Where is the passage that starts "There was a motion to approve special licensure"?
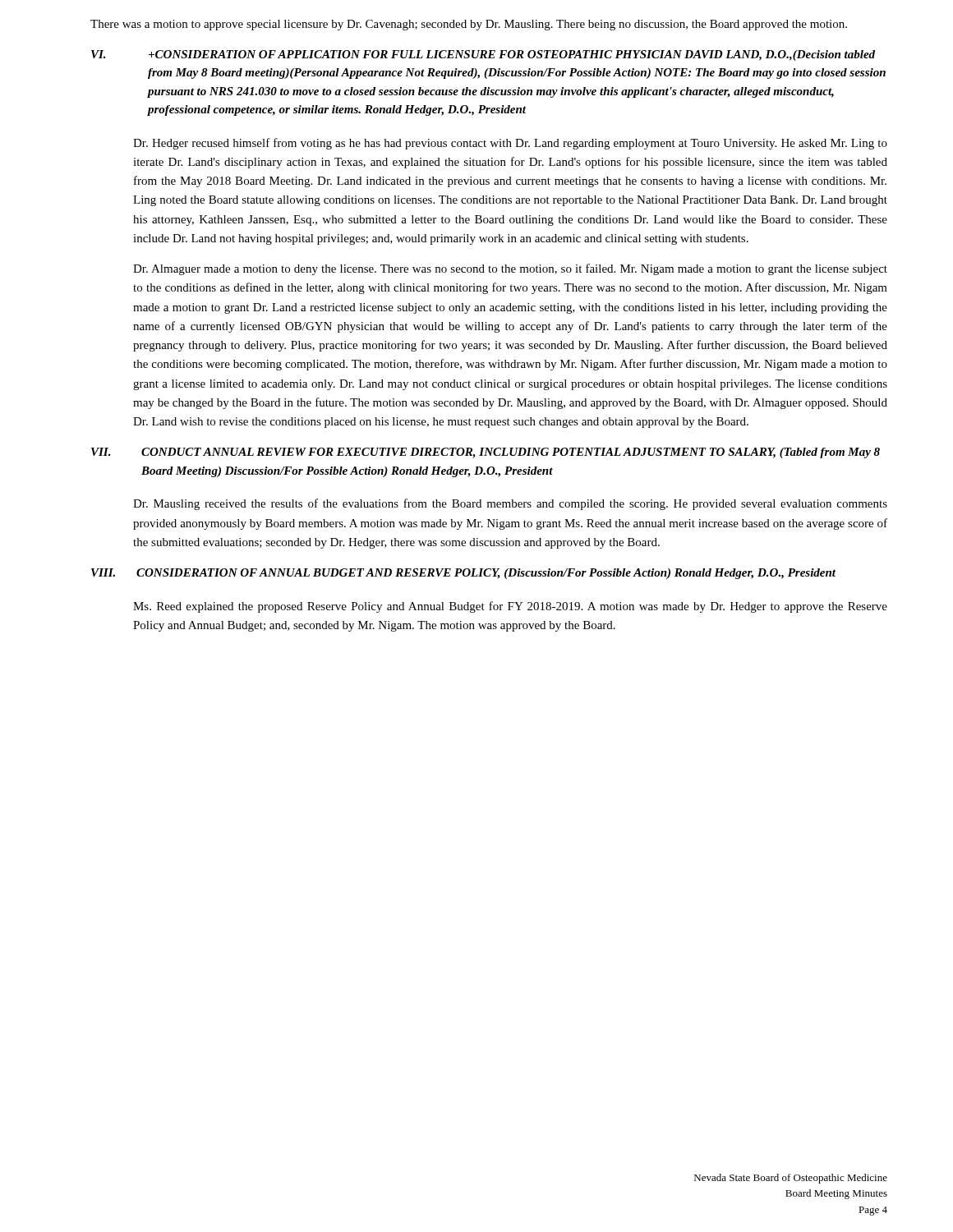 (469, 24)
